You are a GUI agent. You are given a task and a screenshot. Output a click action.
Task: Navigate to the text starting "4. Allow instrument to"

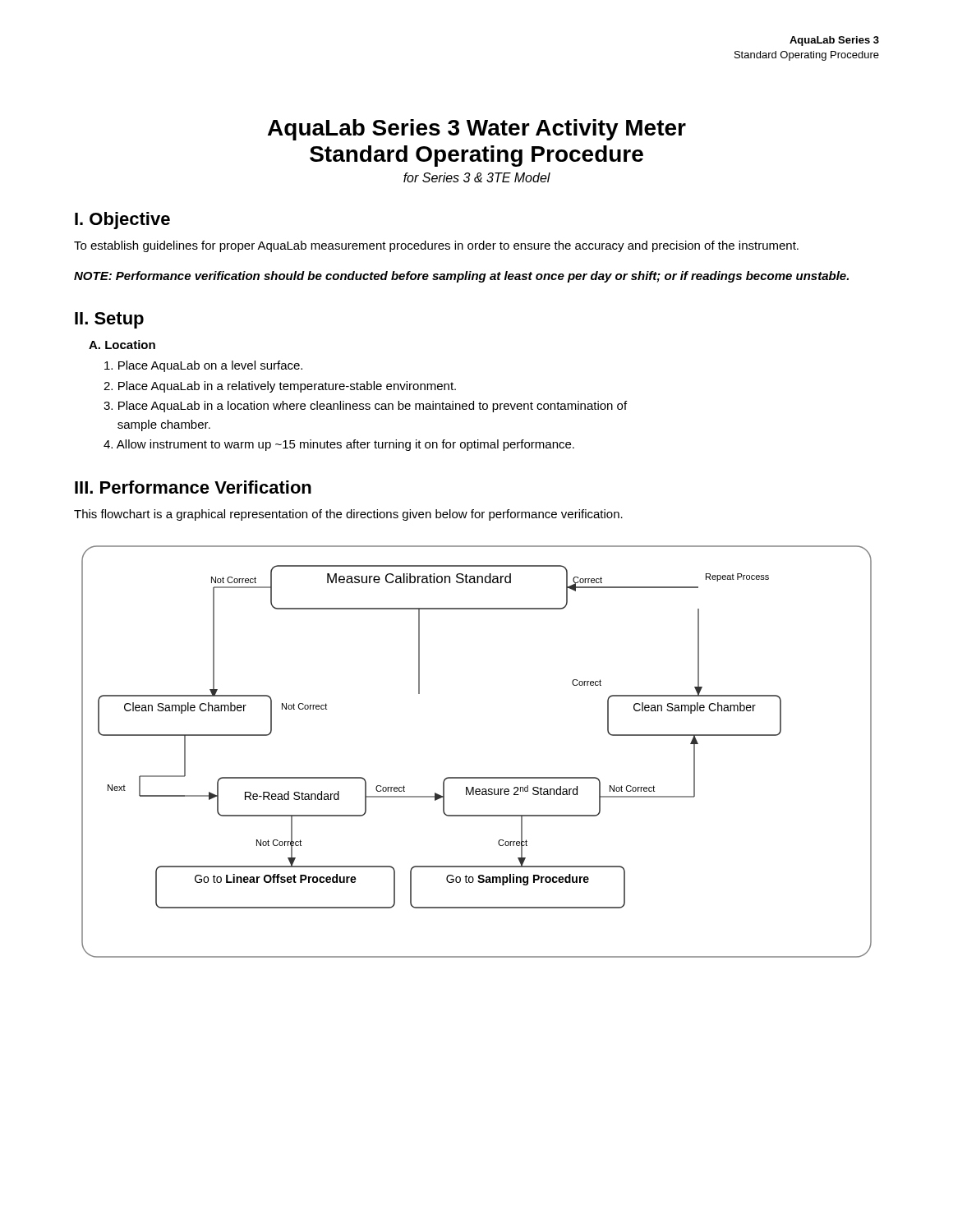(339, 444)
